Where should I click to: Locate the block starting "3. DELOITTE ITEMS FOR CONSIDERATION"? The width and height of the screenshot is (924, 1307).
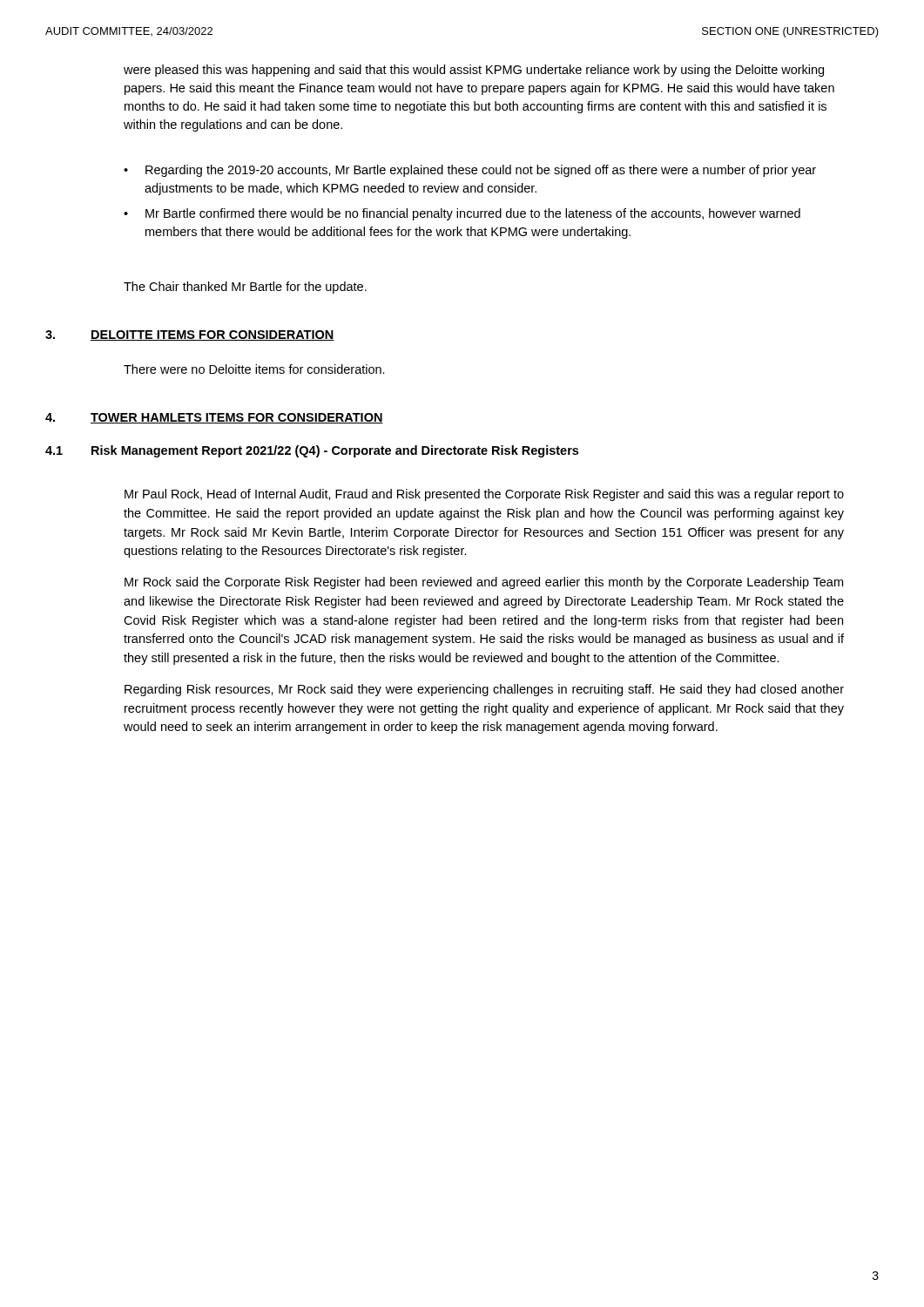tap(190, 335)
